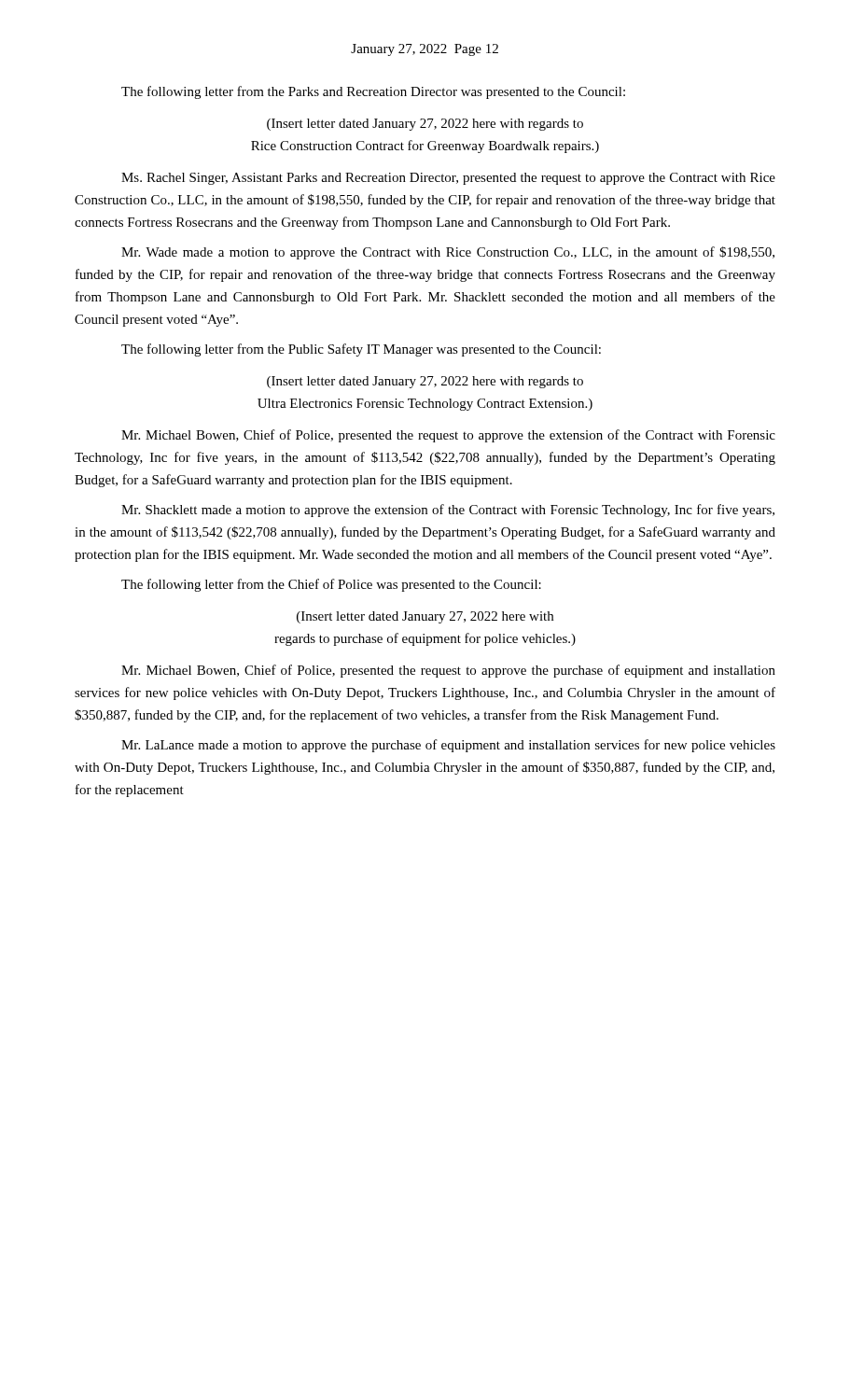Locate the block of text that opens with "Mr. Shacklett made a motion to"

point(425,532)
